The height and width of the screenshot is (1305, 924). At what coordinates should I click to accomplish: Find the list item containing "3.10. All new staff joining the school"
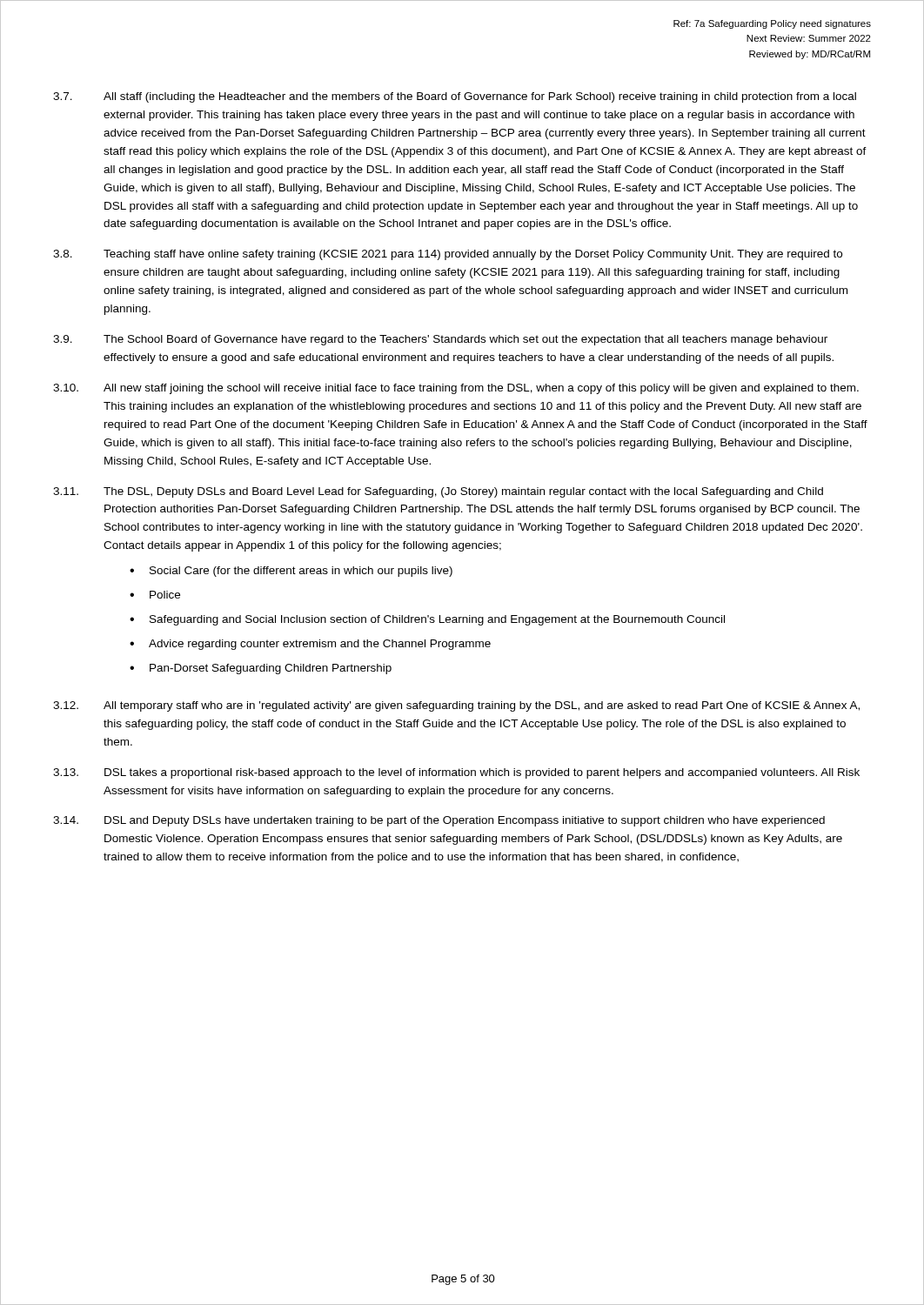462,425
